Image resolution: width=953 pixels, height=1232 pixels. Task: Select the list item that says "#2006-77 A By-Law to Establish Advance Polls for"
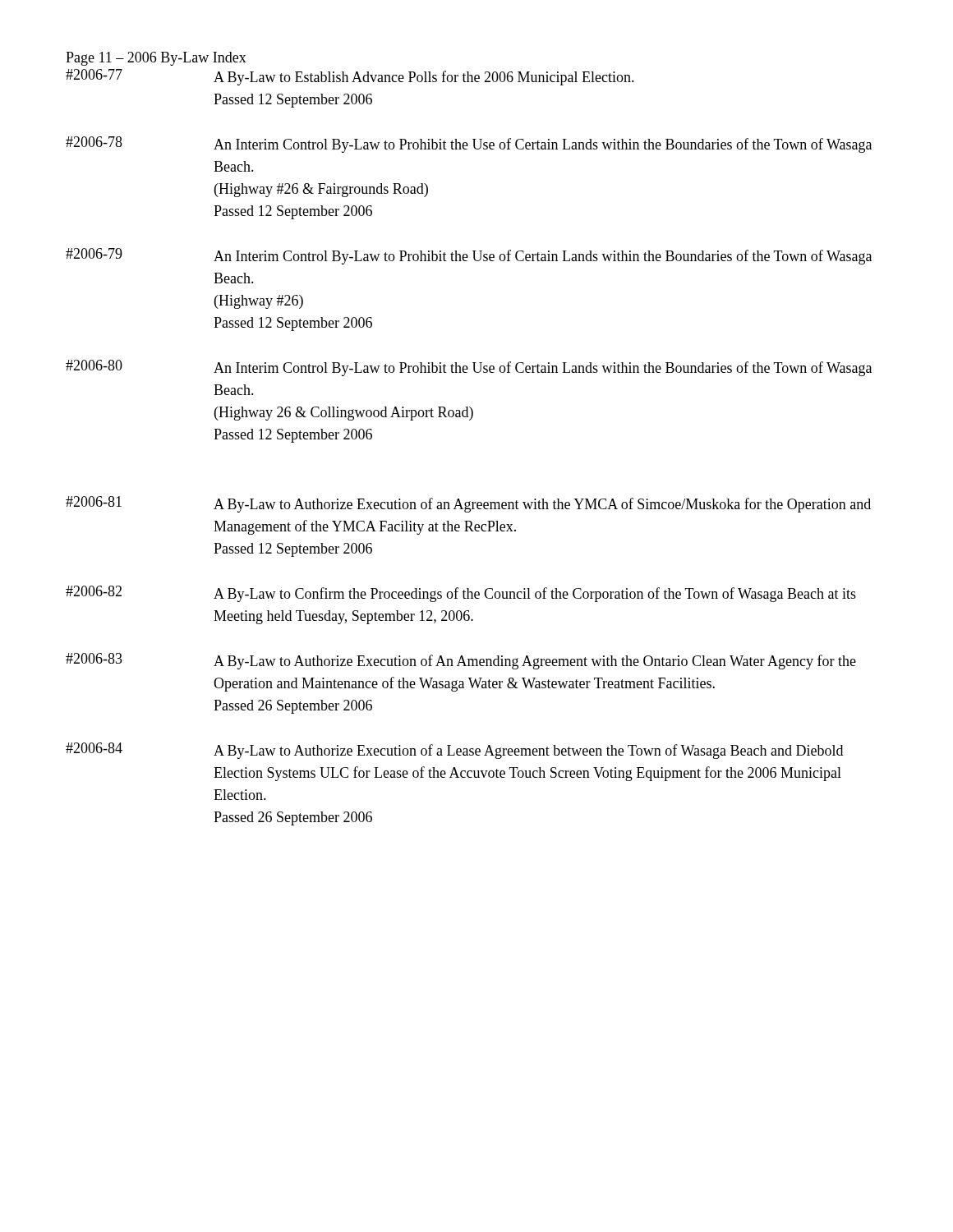(x=476, y=89)
